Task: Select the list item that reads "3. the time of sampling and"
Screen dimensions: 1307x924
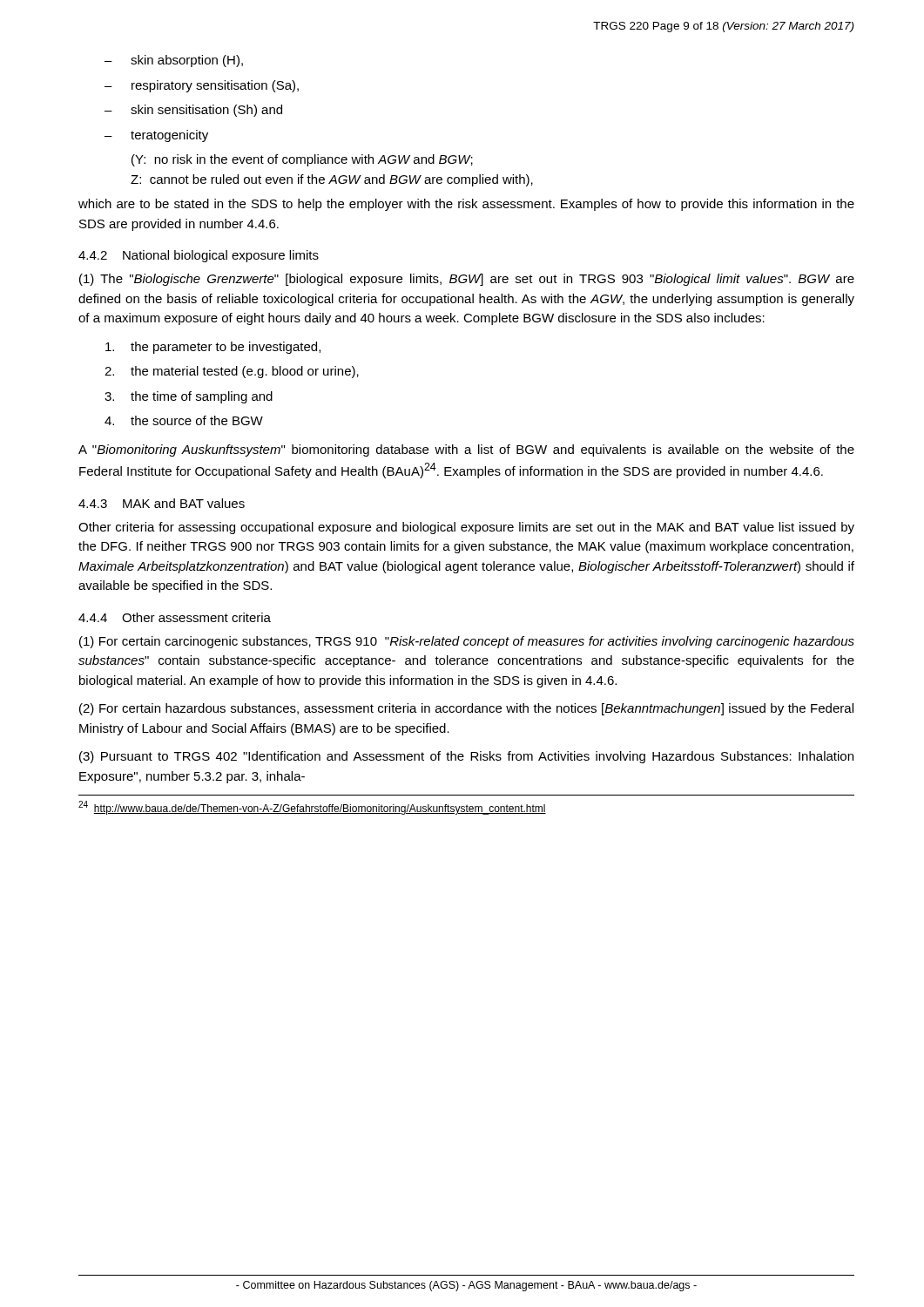Action: (x=189, y=396)
